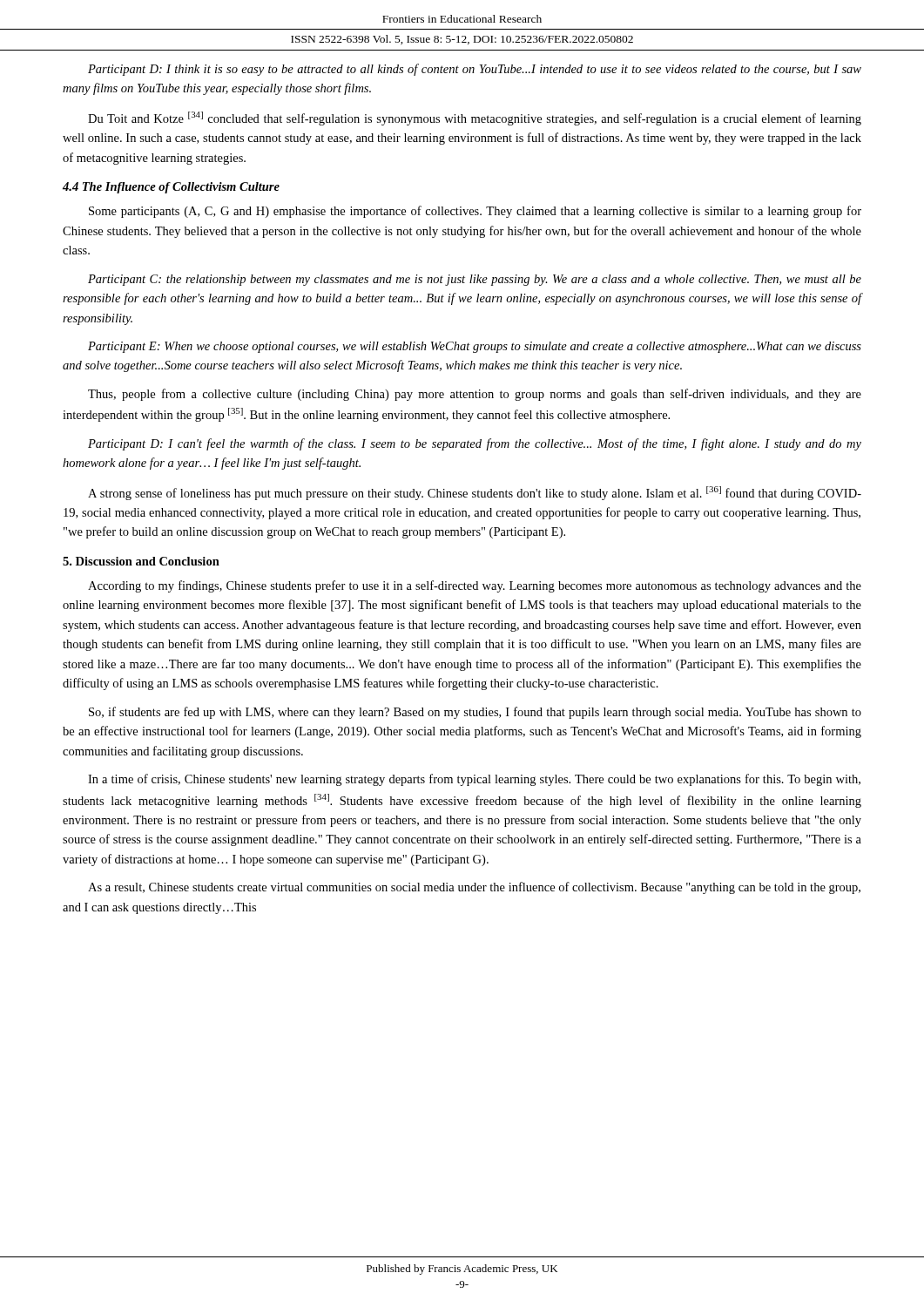Click the passage that begins "Thus, people from"
Screen dimensions: 1307x924
[x=462, y=404]
